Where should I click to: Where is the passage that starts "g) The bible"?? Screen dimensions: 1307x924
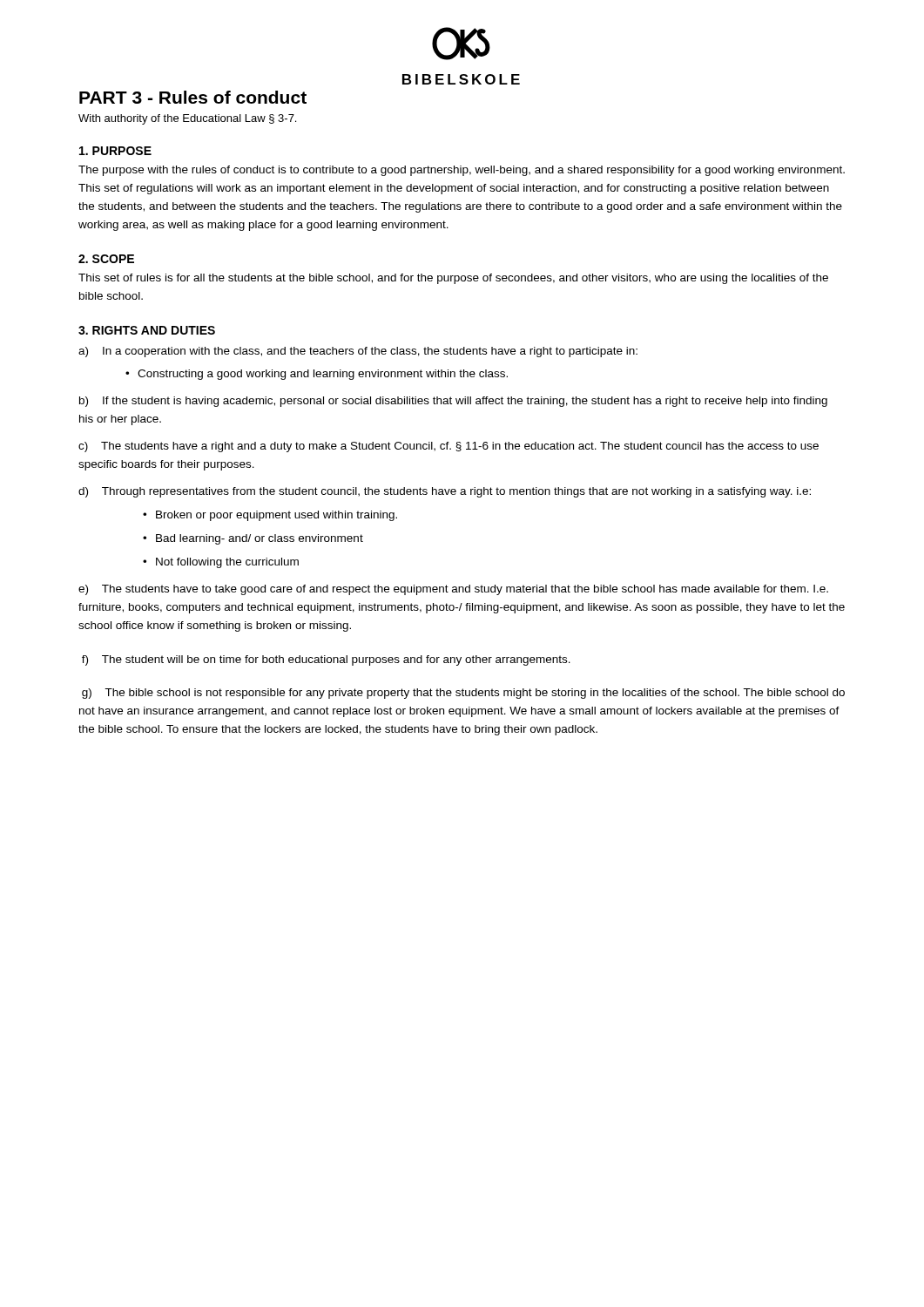click(462, 711)
